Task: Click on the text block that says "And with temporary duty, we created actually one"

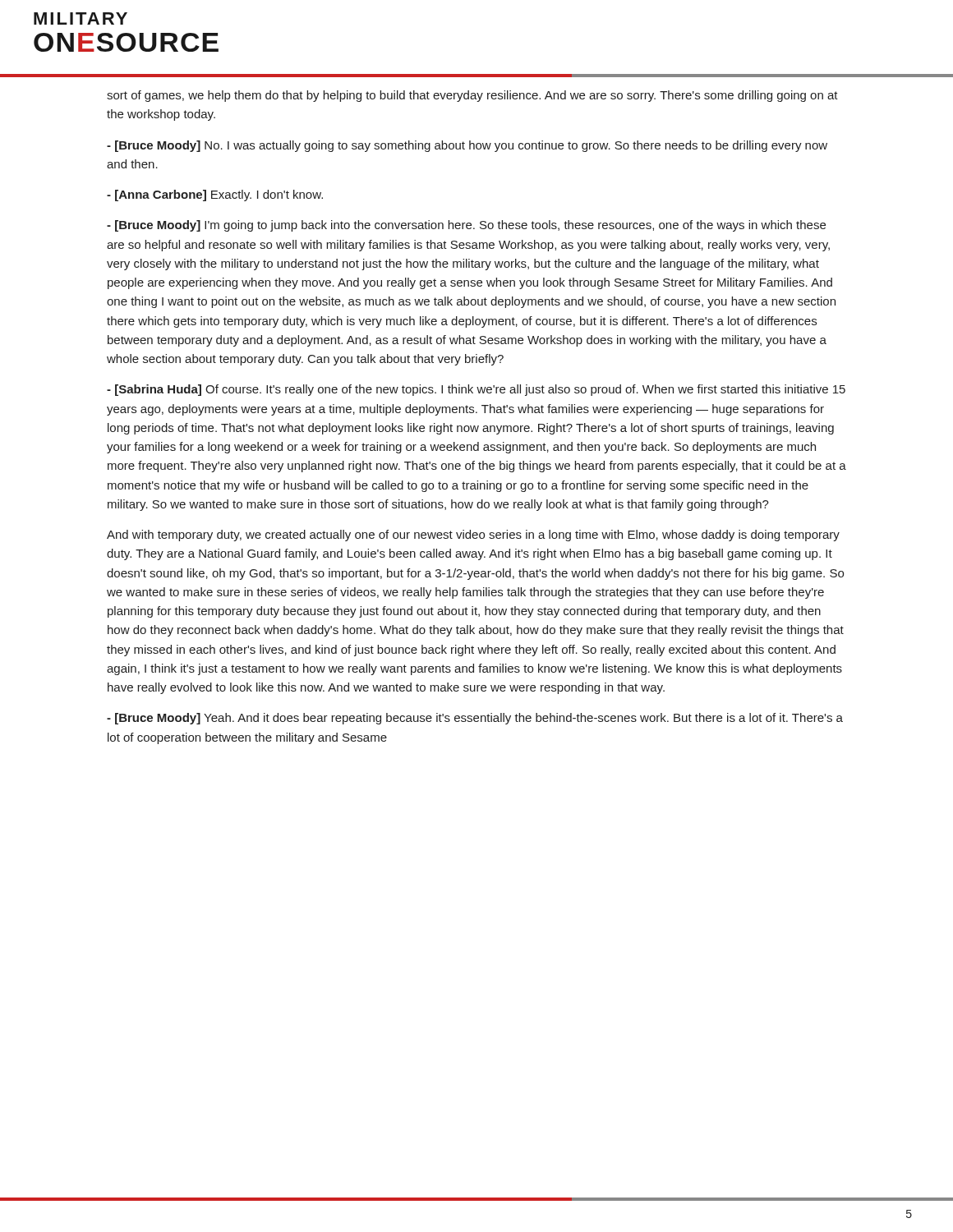Action: (x=476, y=611)
